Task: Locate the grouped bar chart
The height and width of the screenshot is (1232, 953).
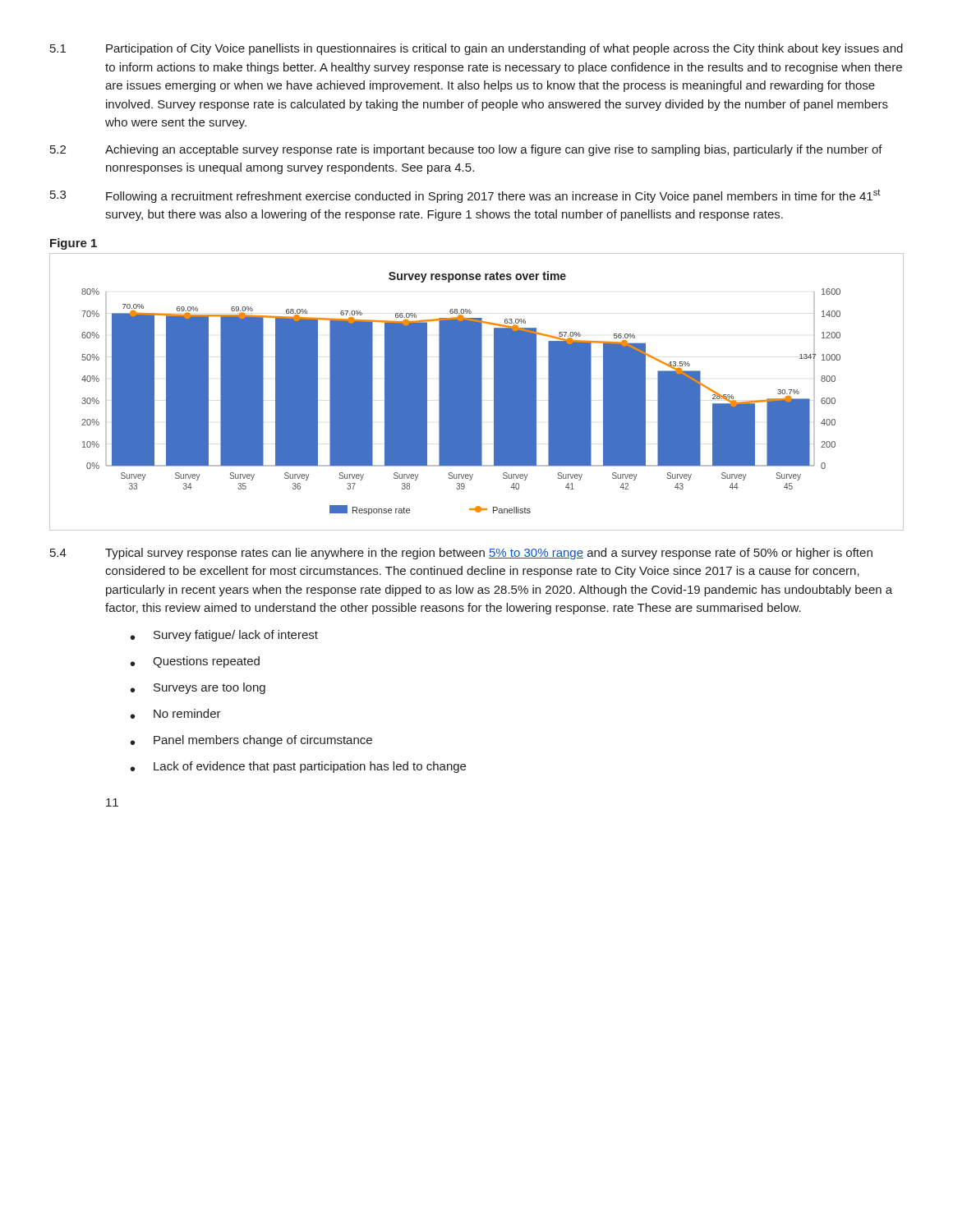Action: tap(476, 391)
